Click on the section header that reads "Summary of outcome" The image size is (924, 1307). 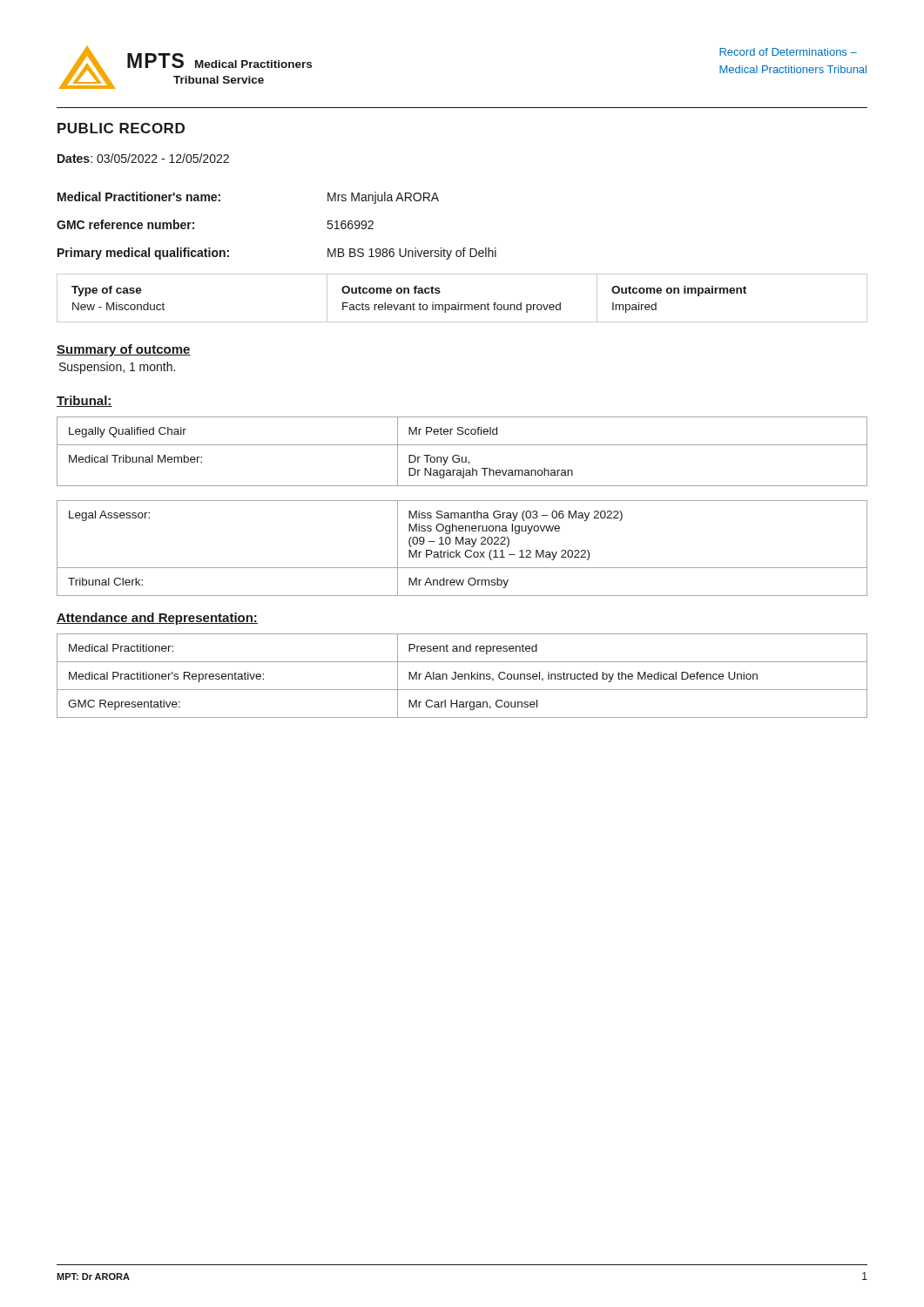point(123,349)
